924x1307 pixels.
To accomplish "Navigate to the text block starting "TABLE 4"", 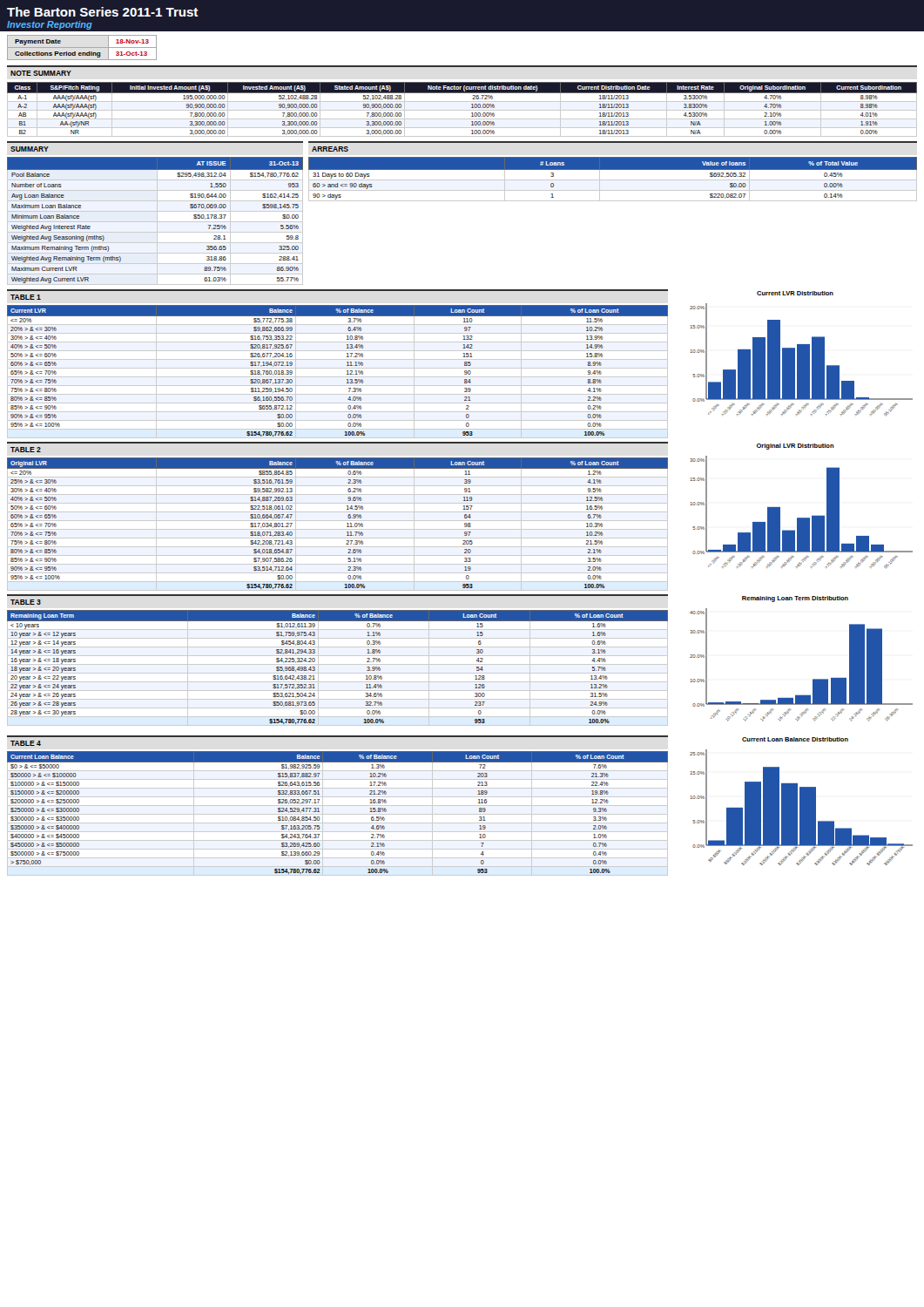I will (26, 743).
